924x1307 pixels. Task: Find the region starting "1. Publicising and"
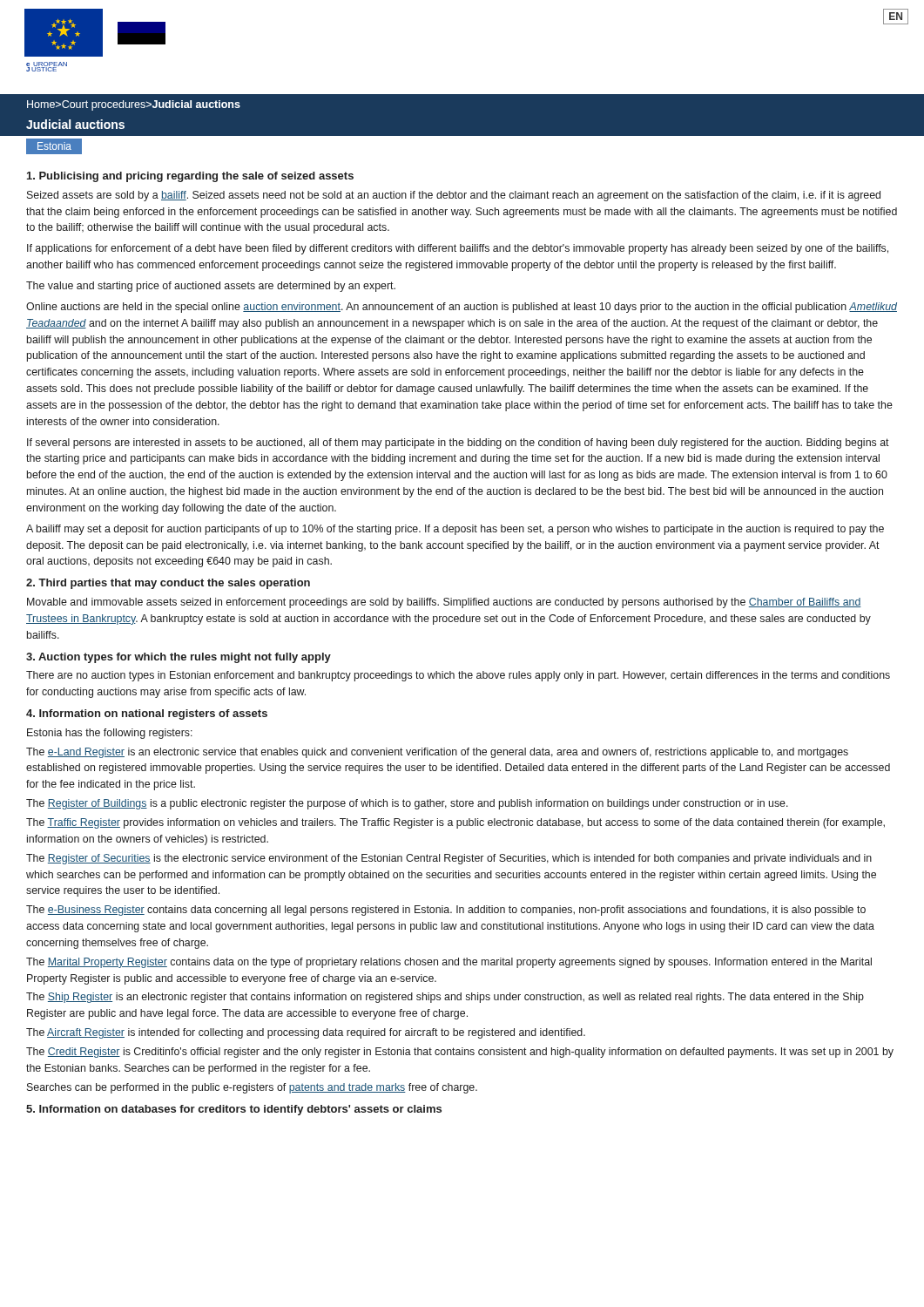click(x=190, y=176)
